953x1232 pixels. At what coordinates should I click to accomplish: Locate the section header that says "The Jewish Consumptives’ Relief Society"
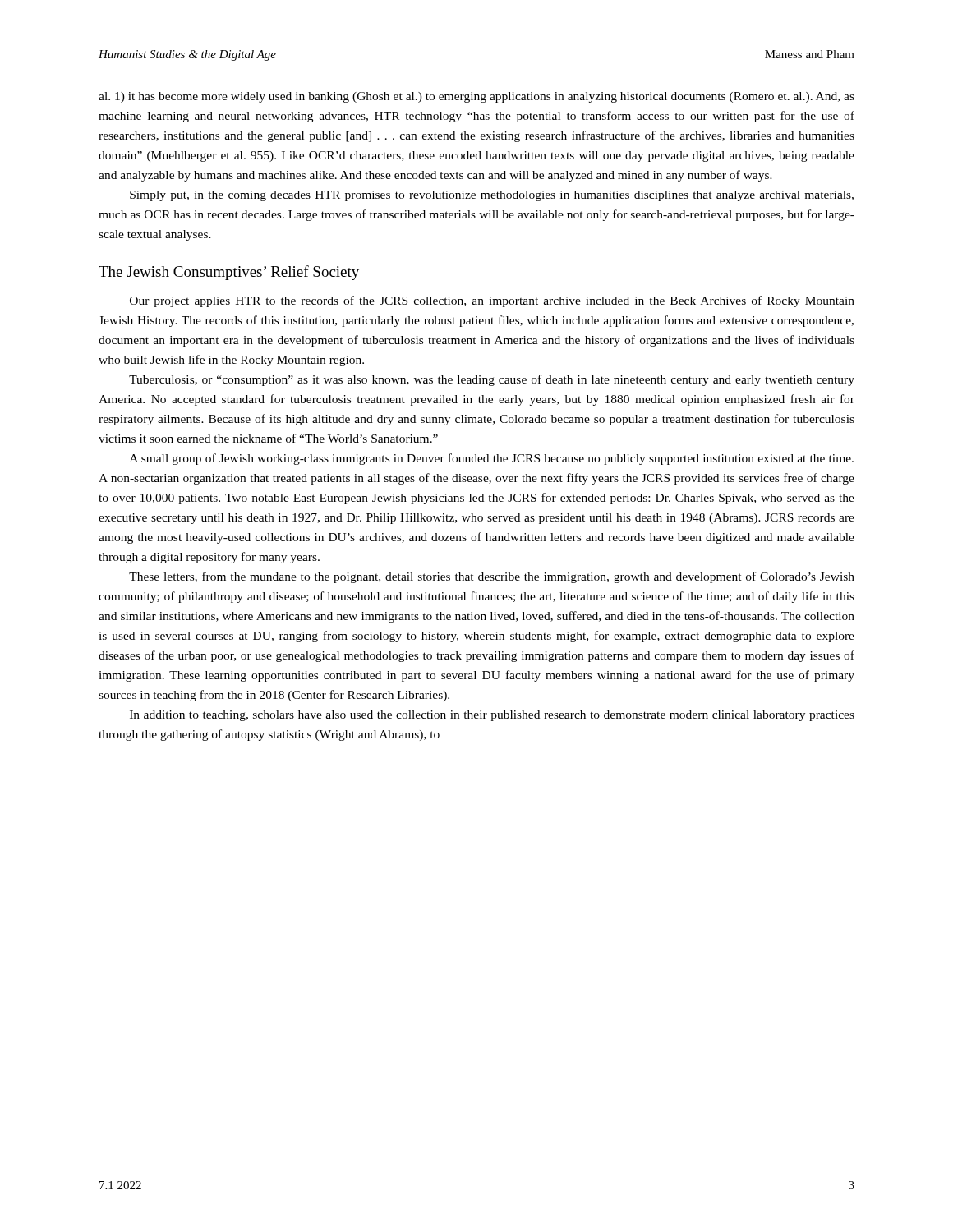tap(229, 272)
